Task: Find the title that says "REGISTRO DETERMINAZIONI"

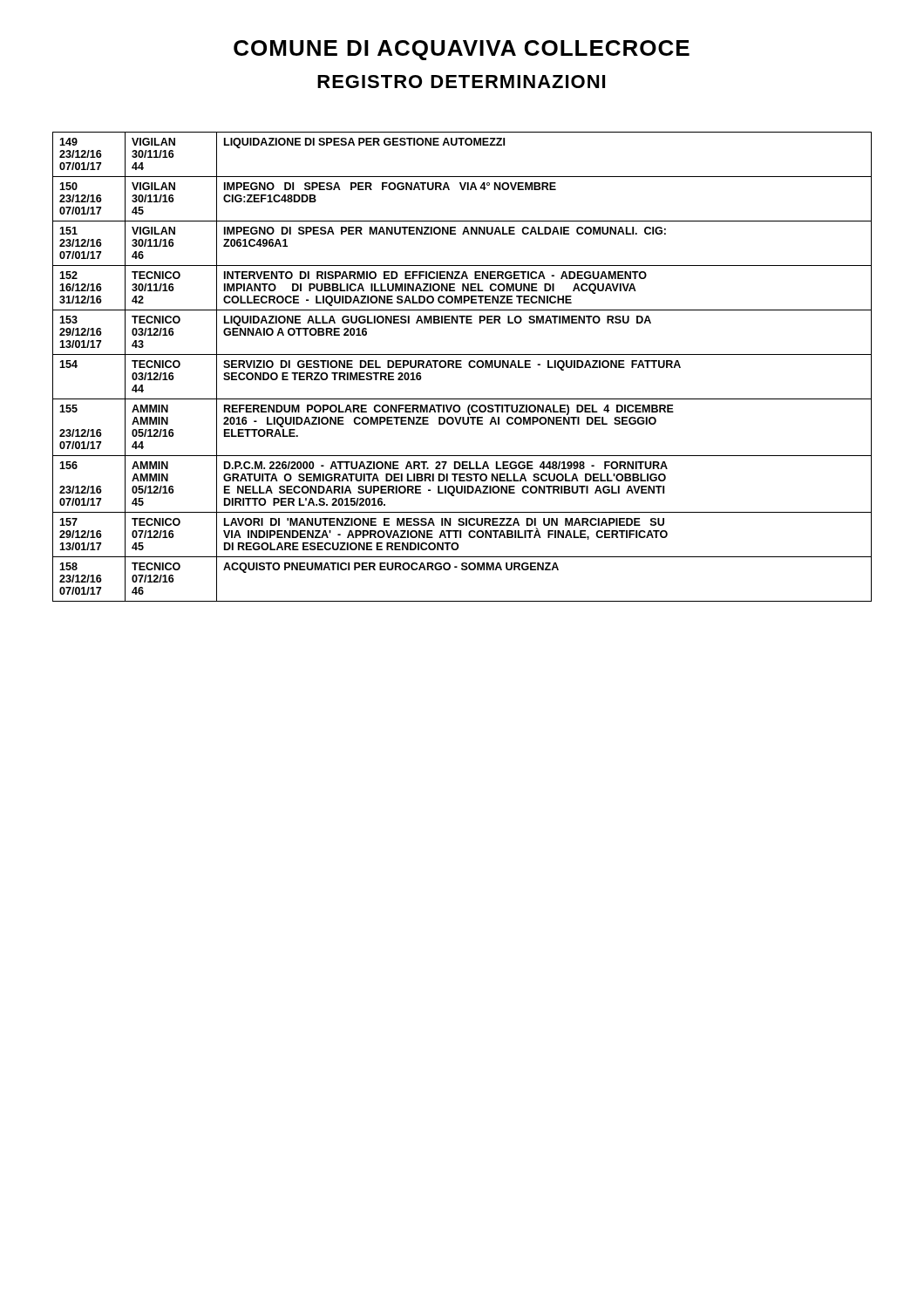Action: click(x=462, y=82)
